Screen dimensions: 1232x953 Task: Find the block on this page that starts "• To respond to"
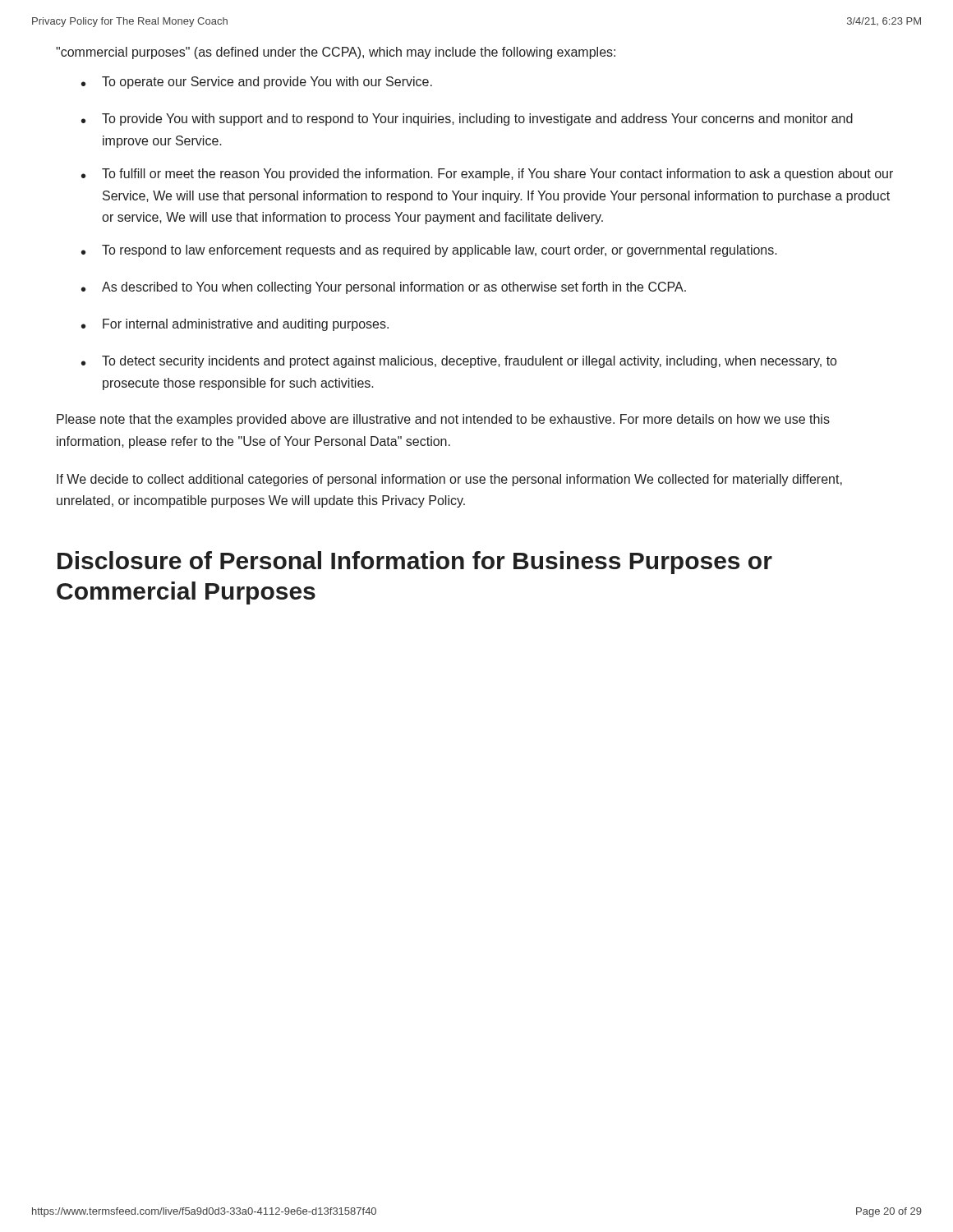click(429, 253)
